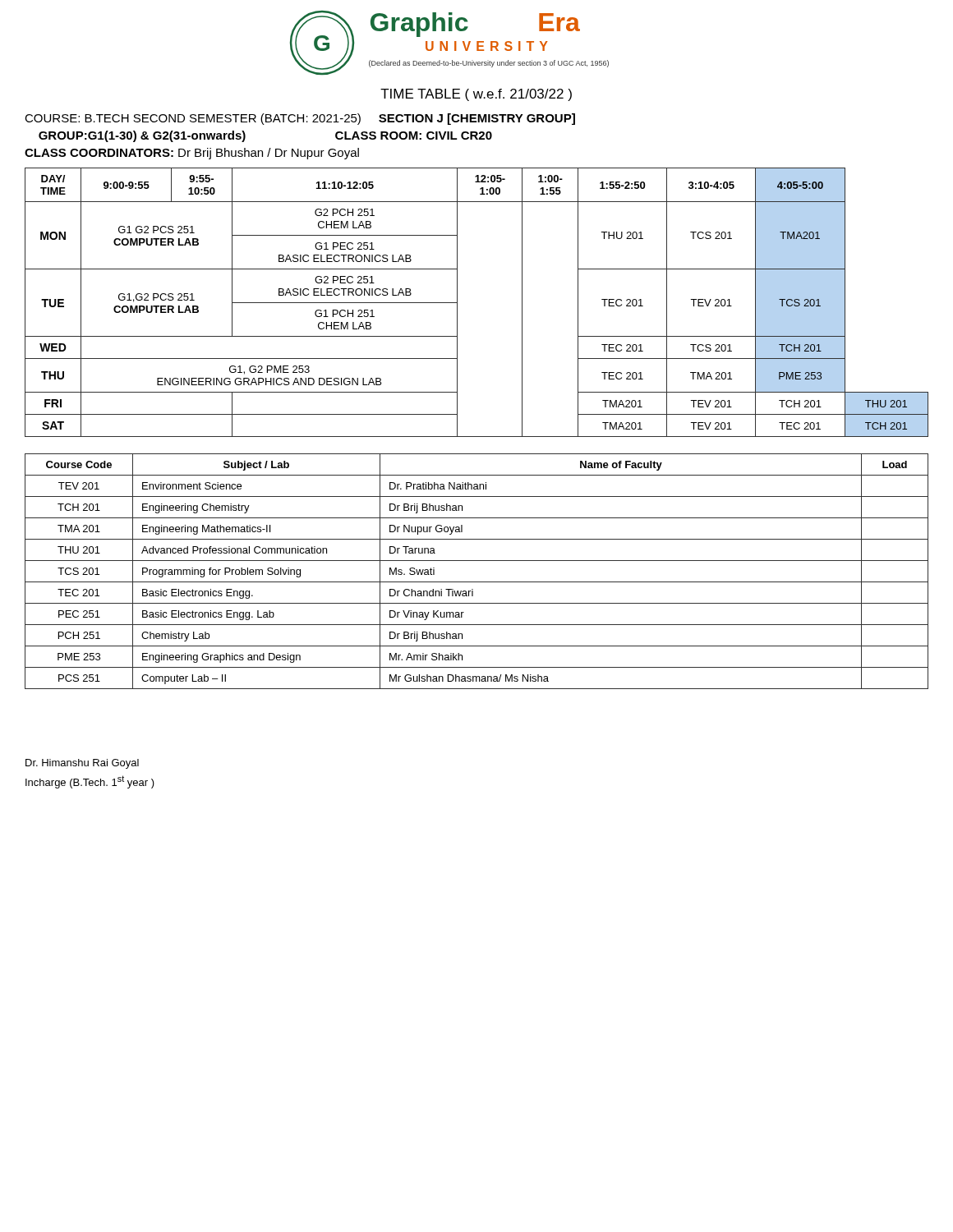Click on the text starting "GROUP:G1(1-30) & G2(31-onwards) CLASS ROOM: CIVIL CR20"
The width and height of the screenshot is (953, 1232).
pos(144,136)
